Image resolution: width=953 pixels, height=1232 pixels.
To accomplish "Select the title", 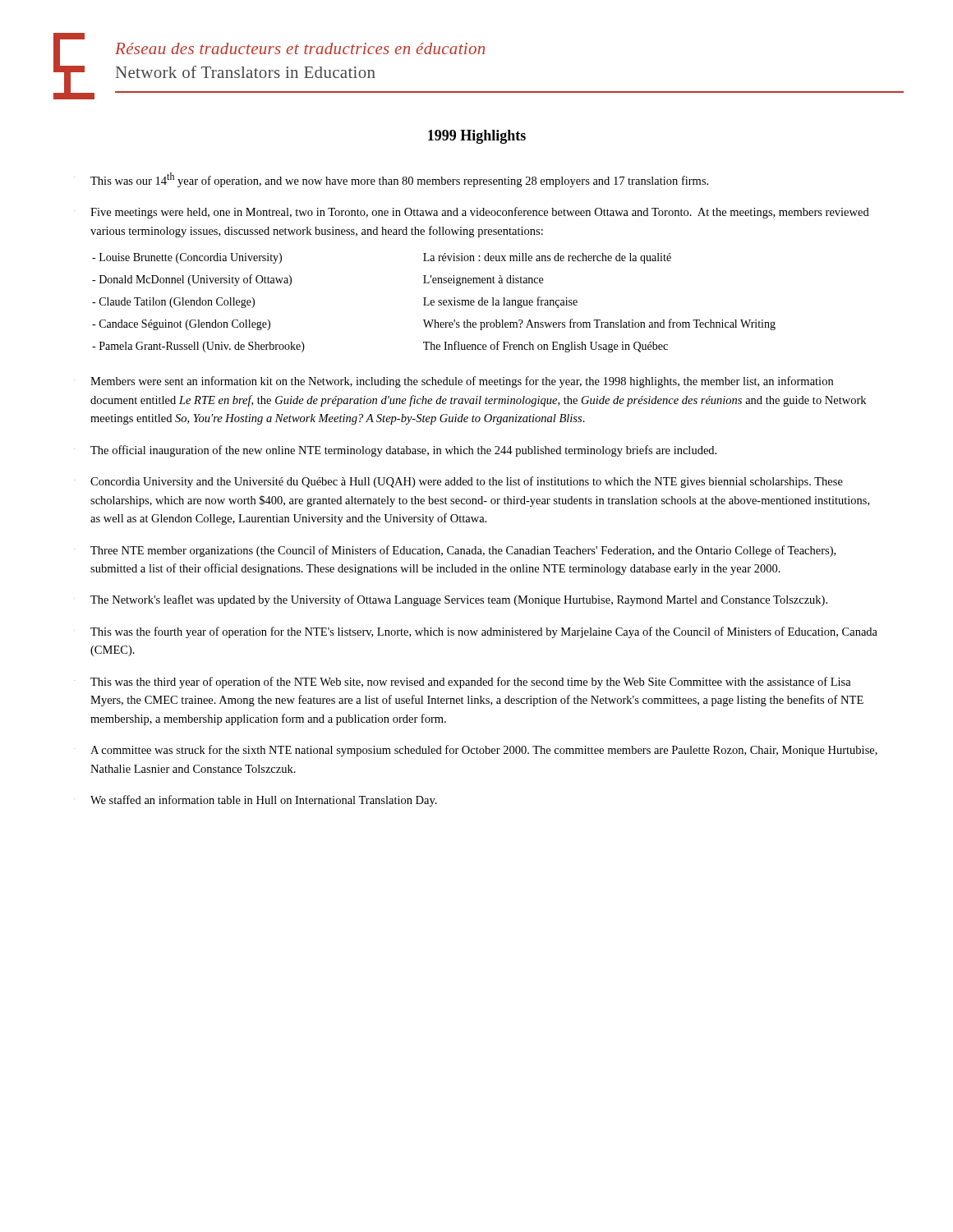I will [476, 136].
